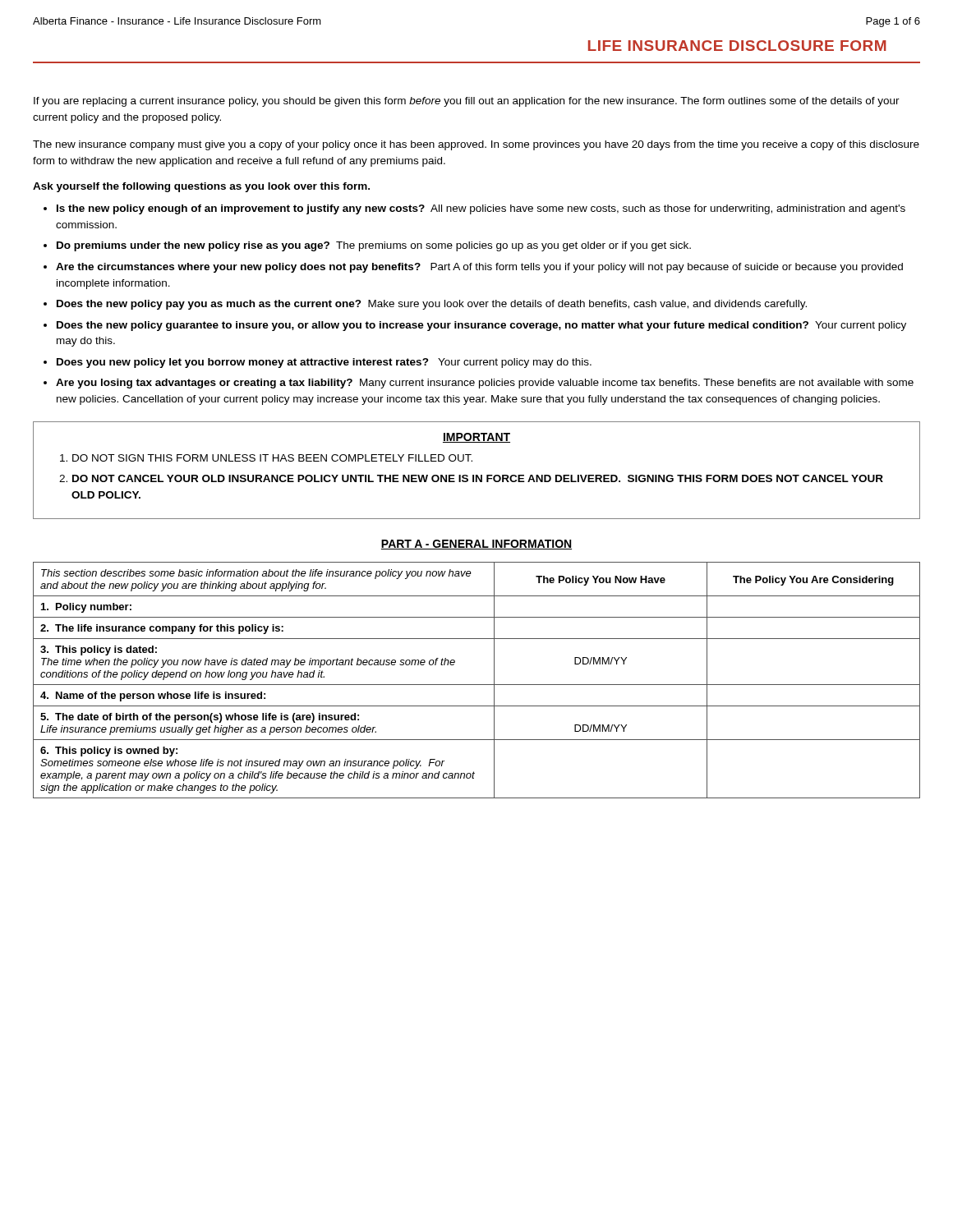Click on the section header that reads "PART A - GENERAL INFORMATION"
The height and width of the screenshot is (1232, 953).
pos(476,544)
